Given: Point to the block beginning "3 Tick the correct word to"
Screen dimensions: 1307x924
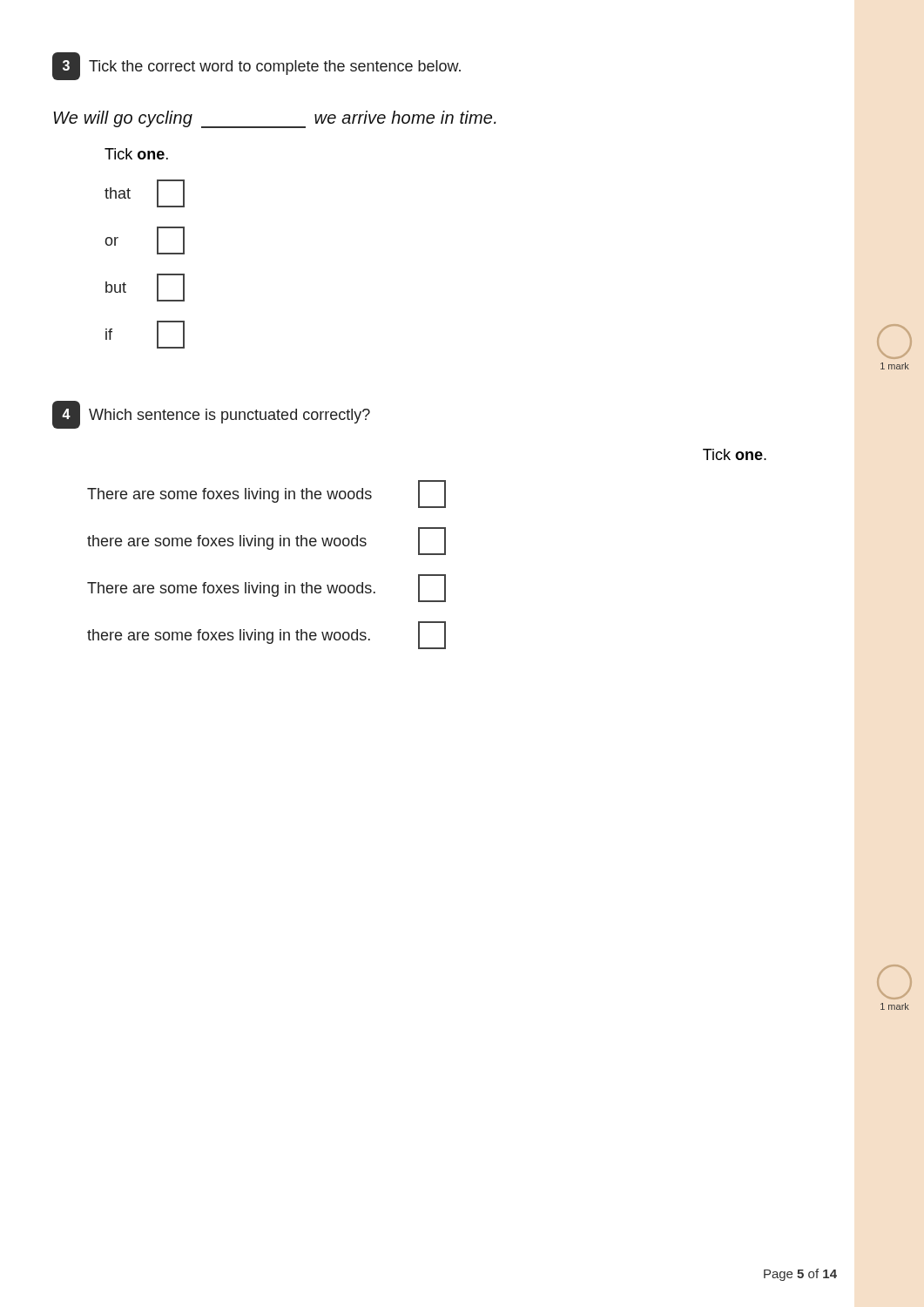Looking at the screenshot, I should click(256, 66).
